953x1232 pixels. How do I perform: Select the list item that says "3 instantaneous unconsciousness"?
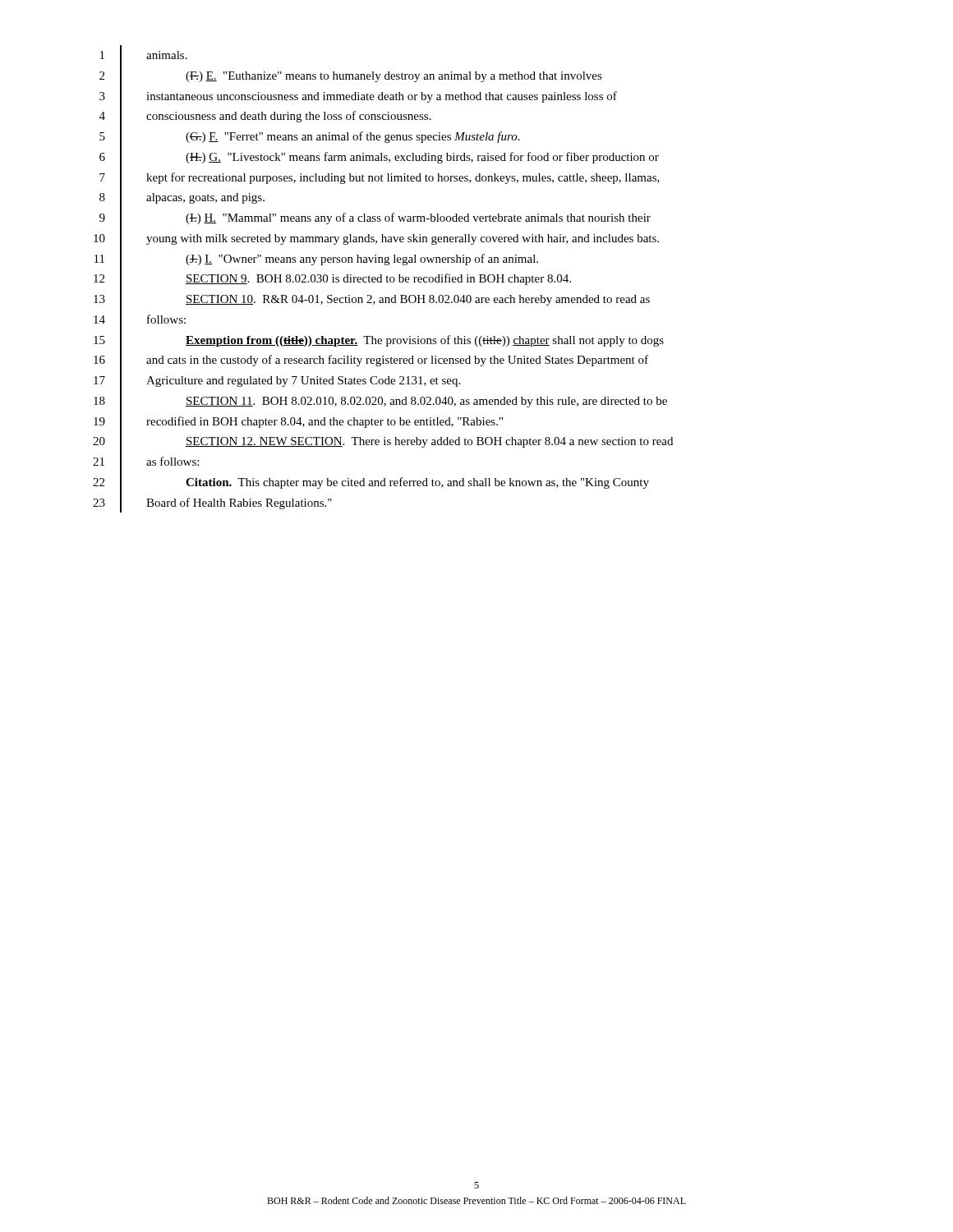[481, 96]
